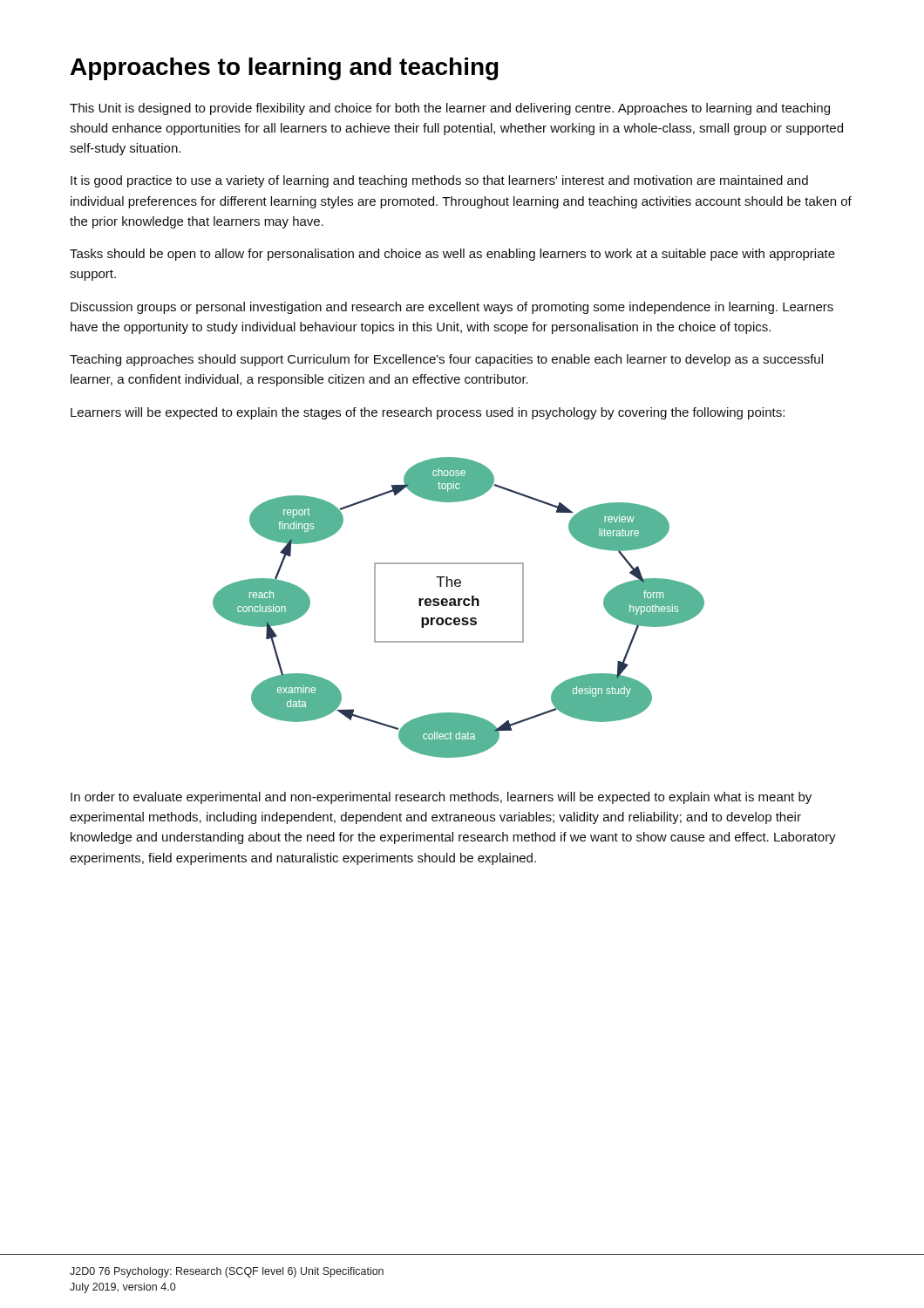Find the text block containing "In order to evaluate experimental and"
This screenshot has height=1308, width=924.
[453, 827]
